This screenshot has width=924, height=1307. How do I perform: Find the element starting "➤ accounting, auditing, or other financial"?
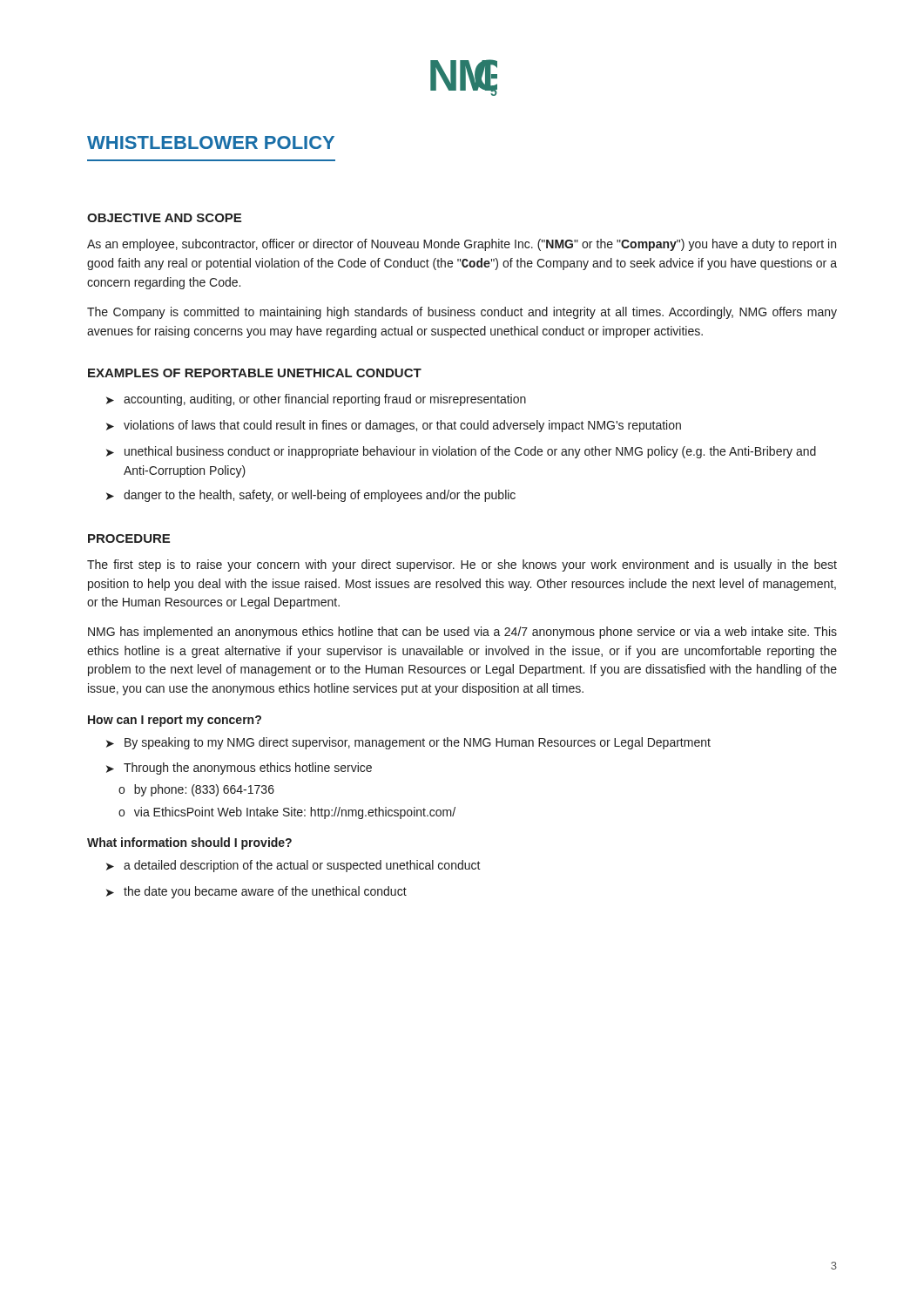pos(471,401)
